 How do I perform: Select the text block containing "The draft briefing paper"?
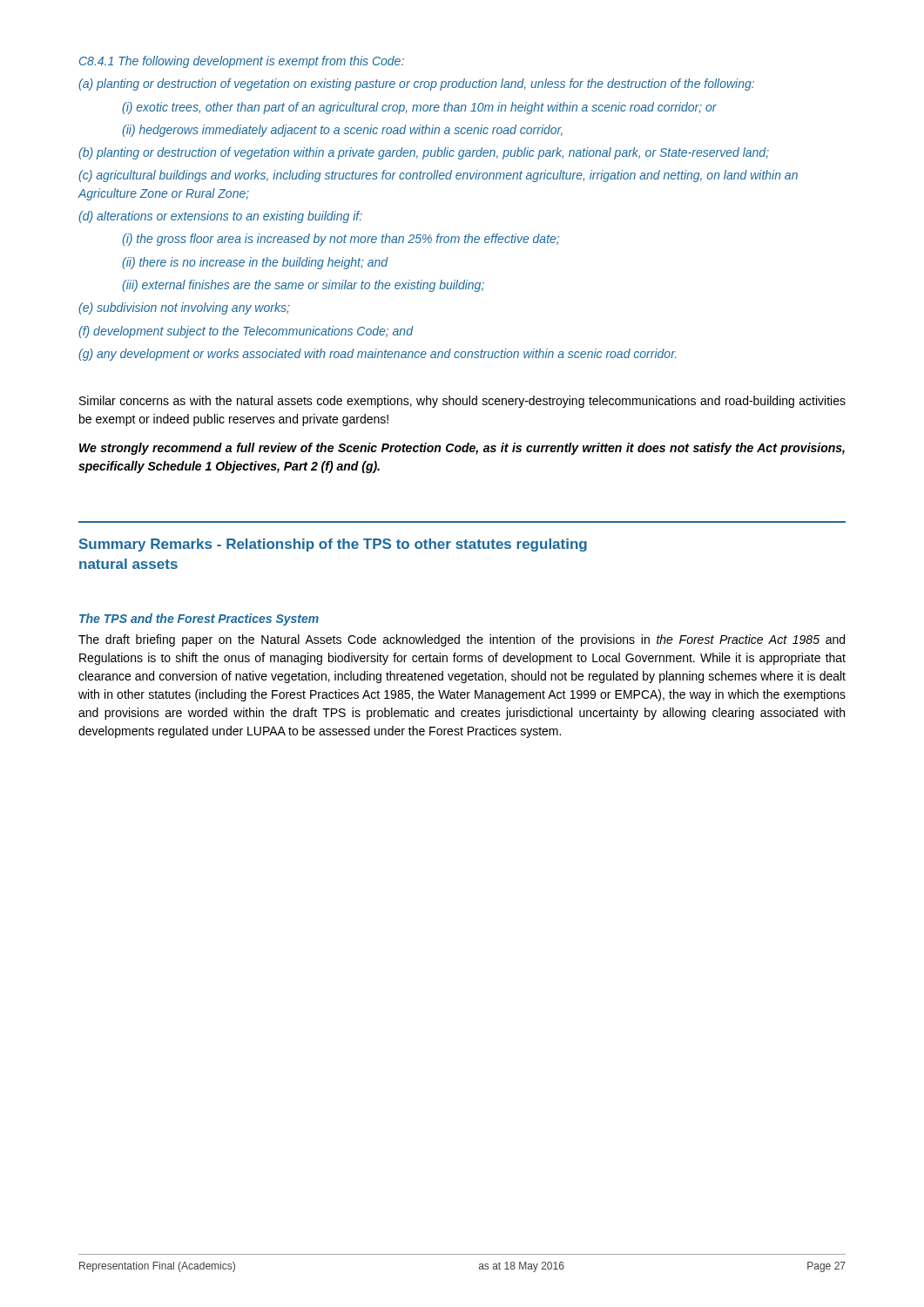coord(462,686)
